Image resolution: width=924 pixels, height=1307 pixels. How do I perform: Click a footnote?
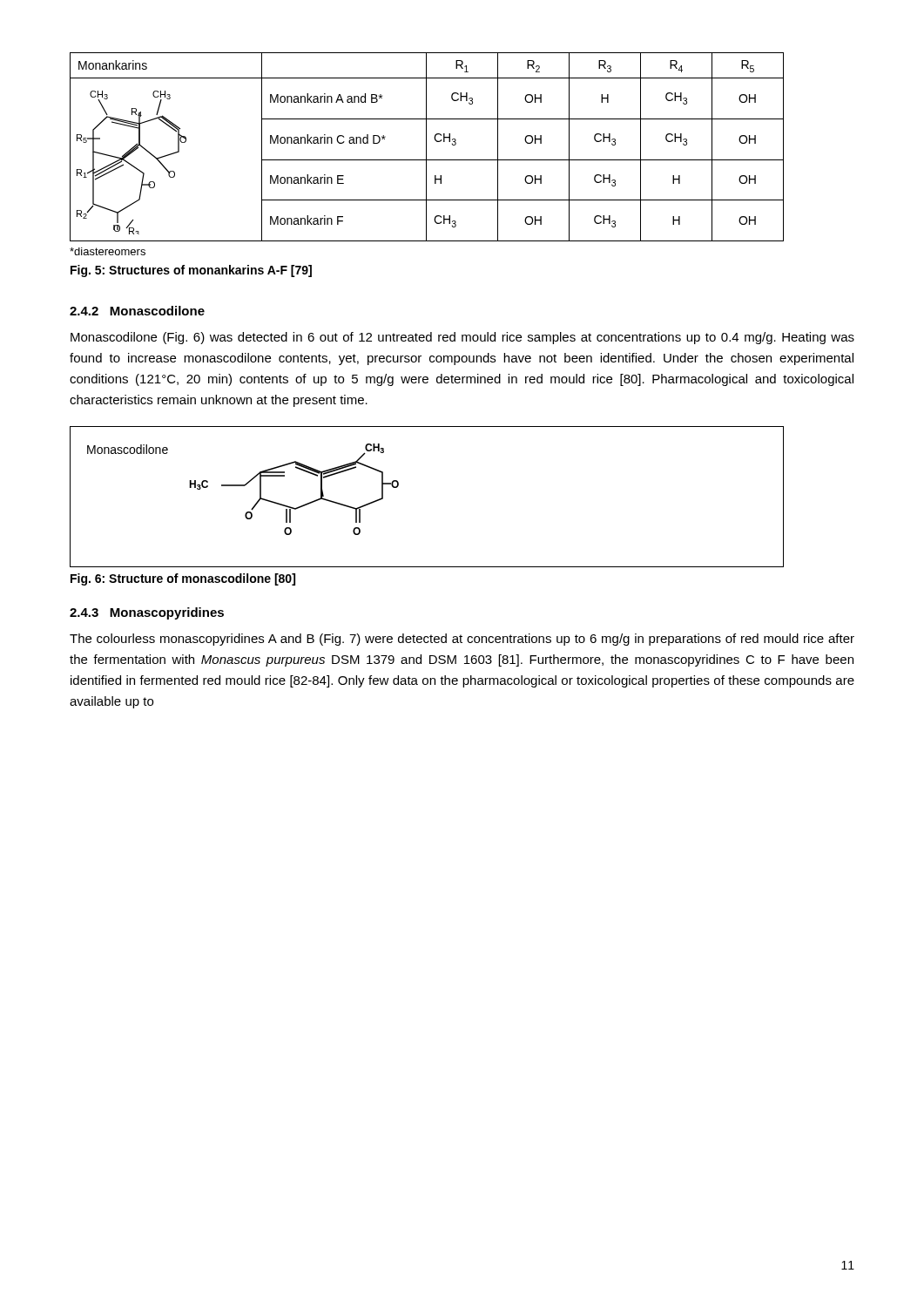108,251
